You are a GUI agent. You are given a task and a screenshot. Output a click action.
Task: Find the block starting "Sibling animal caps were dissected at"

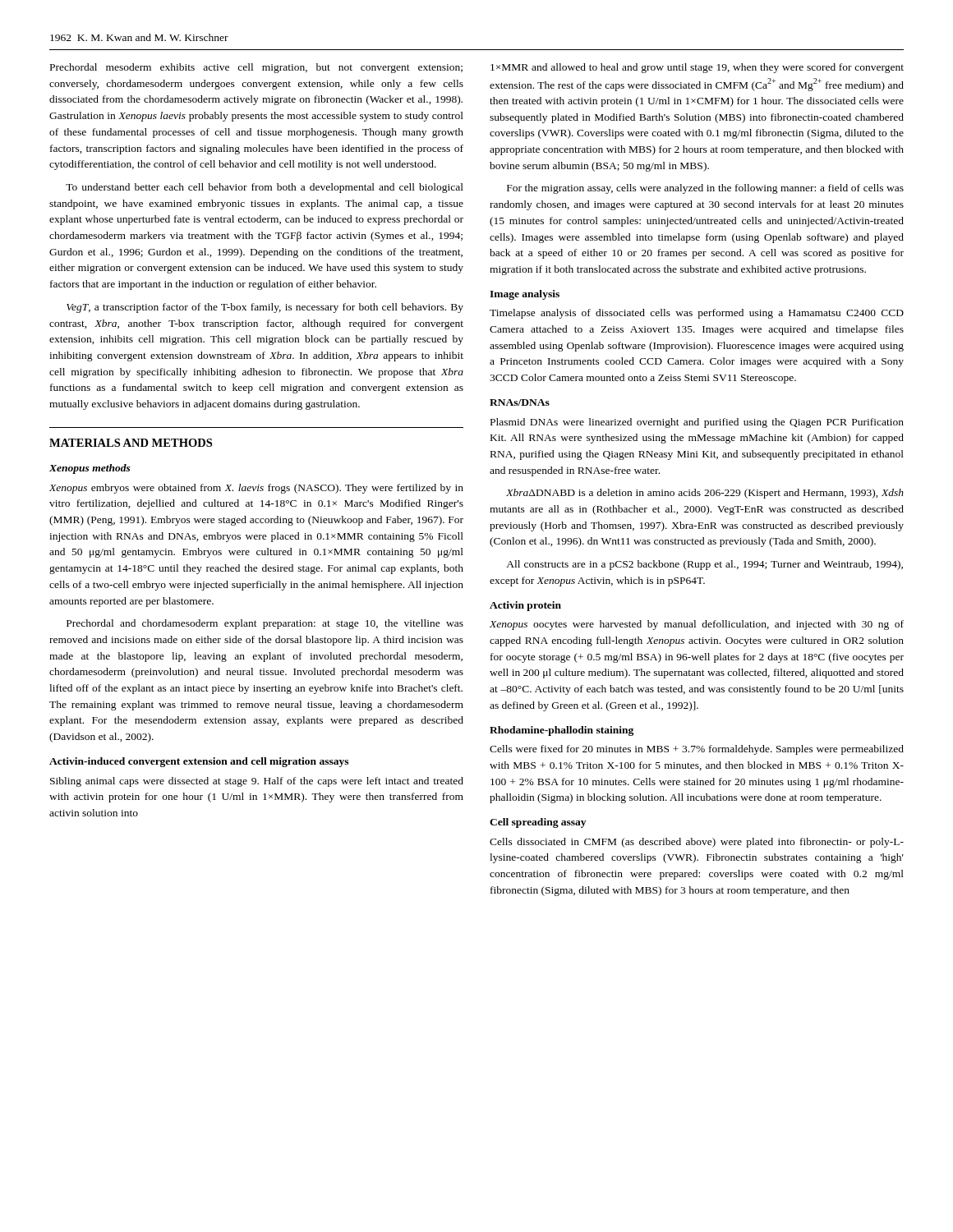(256, 797)
